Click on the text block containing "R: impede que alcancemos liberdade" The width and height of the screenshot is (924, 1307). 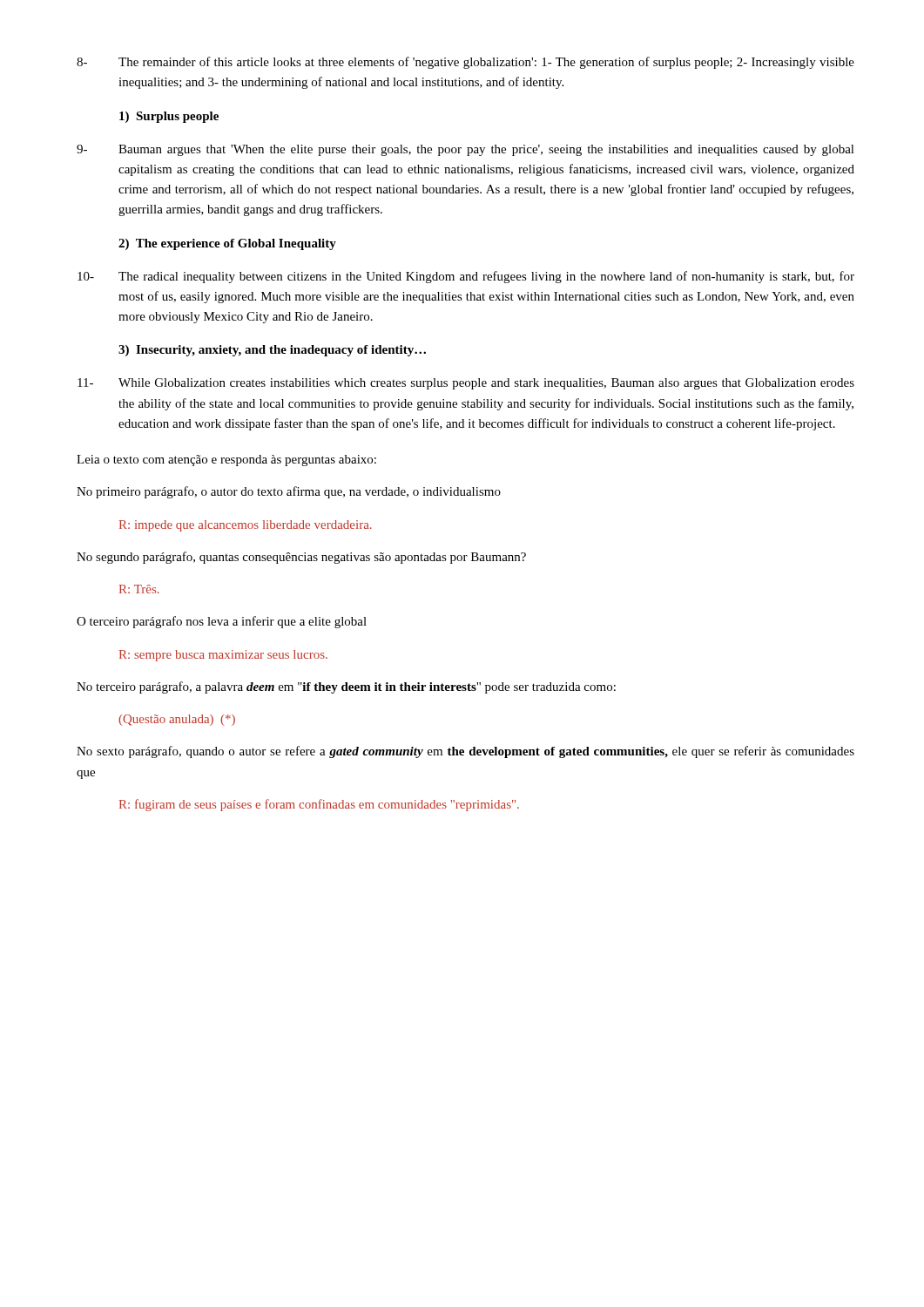[x=245, y=524]
